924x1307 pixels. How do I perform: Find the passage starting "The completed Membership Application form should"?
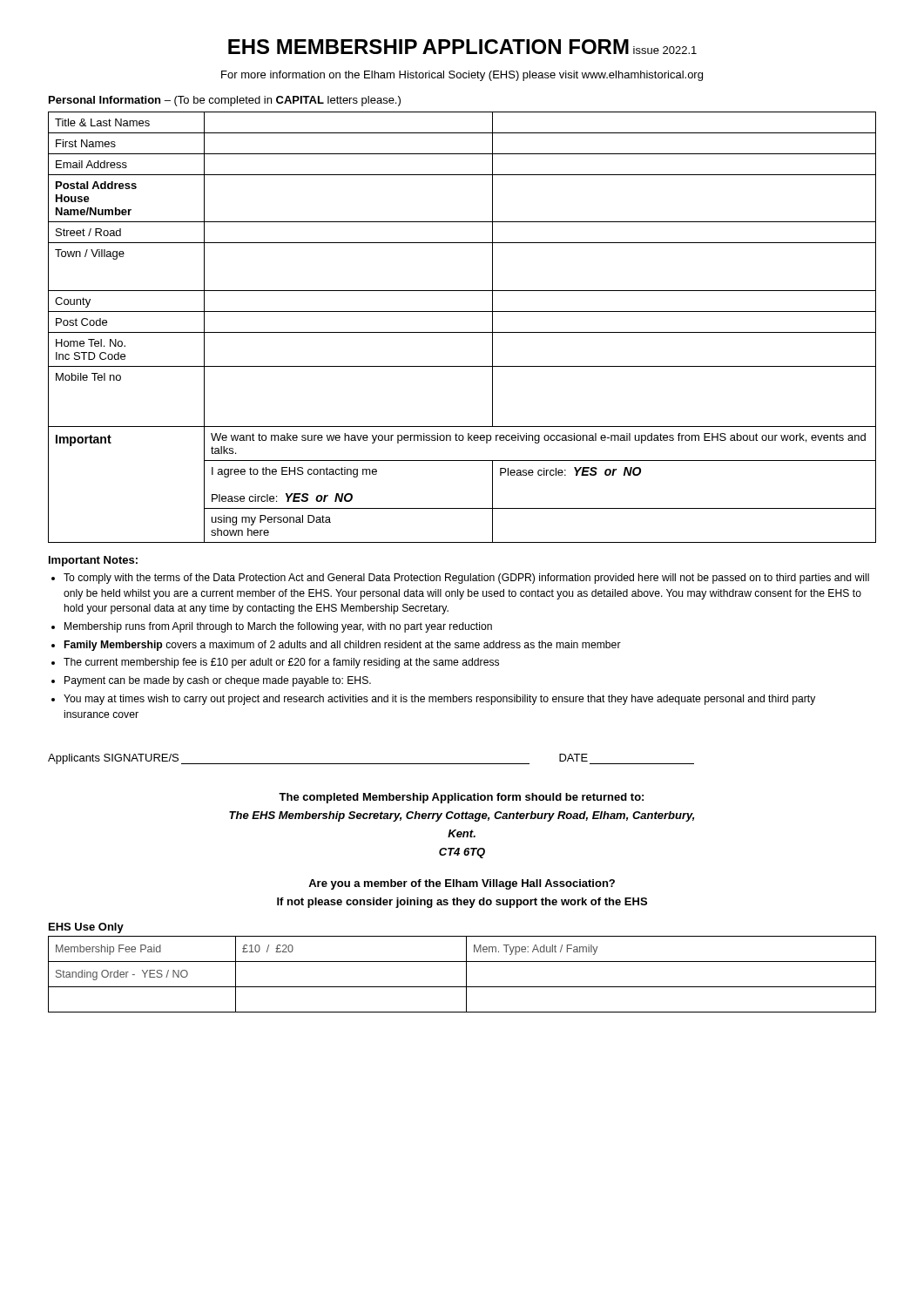coord(462,824)
